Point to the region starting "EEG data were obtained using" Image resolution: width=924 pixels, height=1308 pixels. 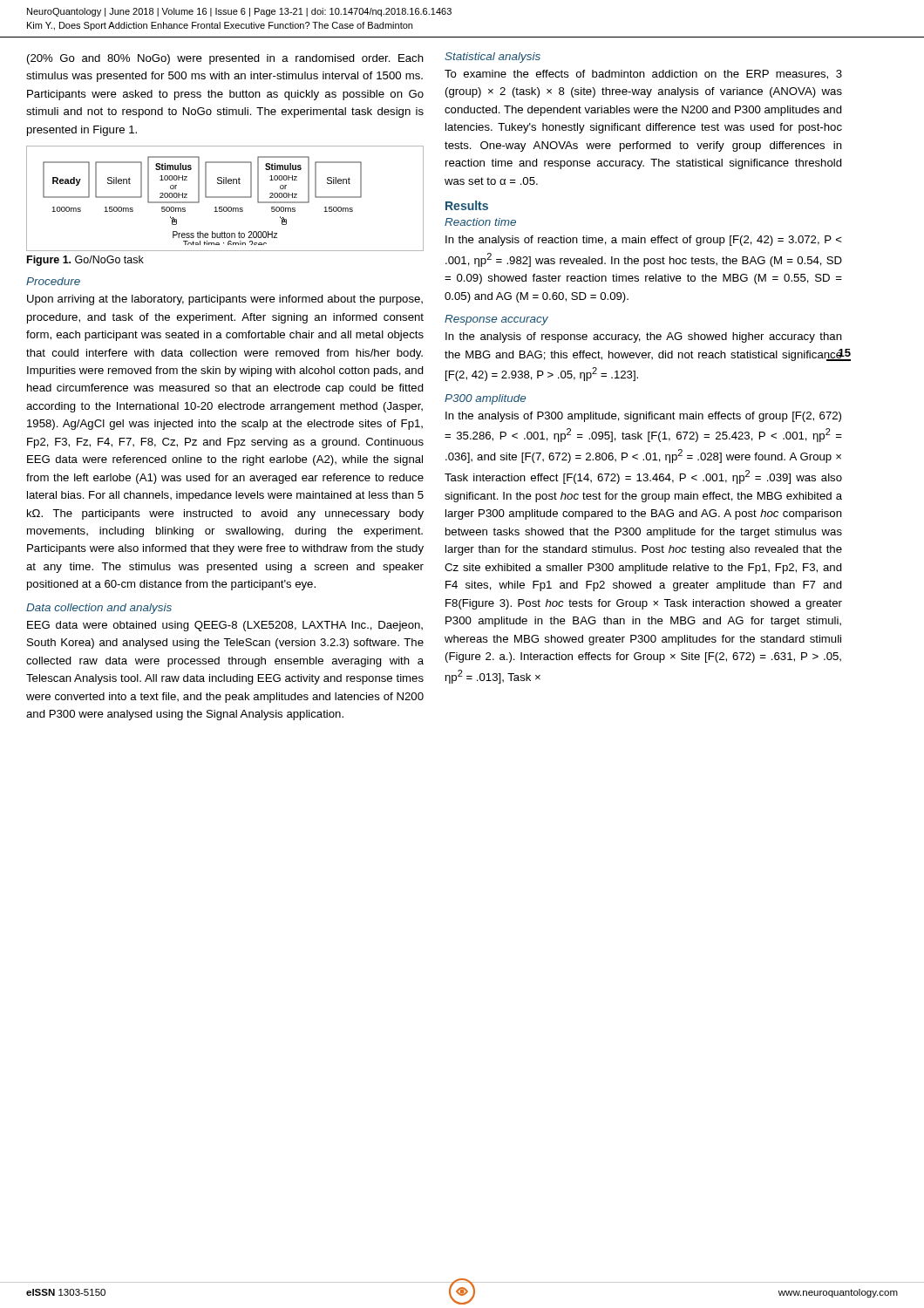[x=225, y=669]
